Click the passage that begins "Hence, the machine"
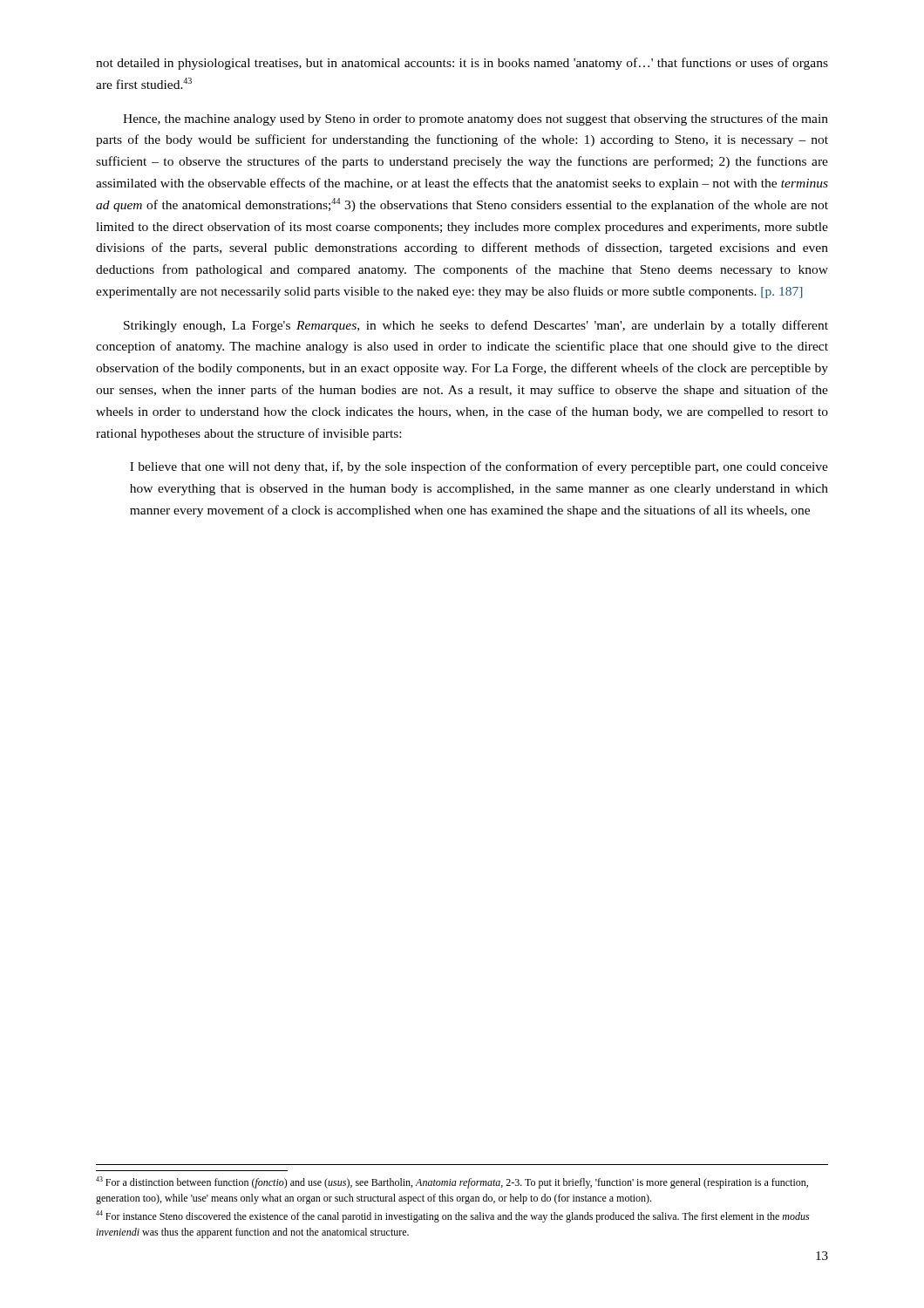Viewport: 924px width, 1308px height. point(462,204)
